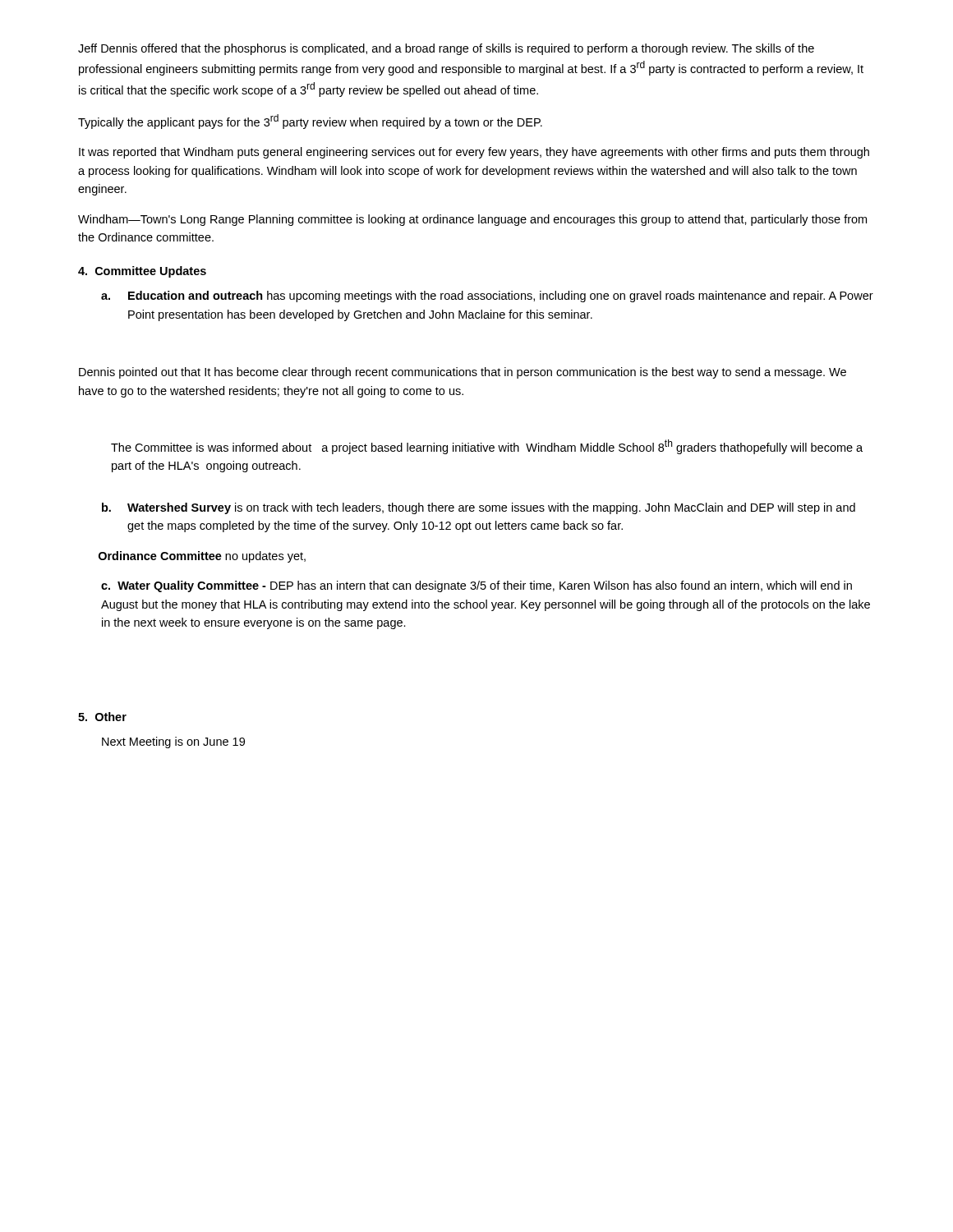Find the block starting "Windham—Town's Long Range Planning committee is"
This screenshot has height=1232, width=953.
[473, 228]
